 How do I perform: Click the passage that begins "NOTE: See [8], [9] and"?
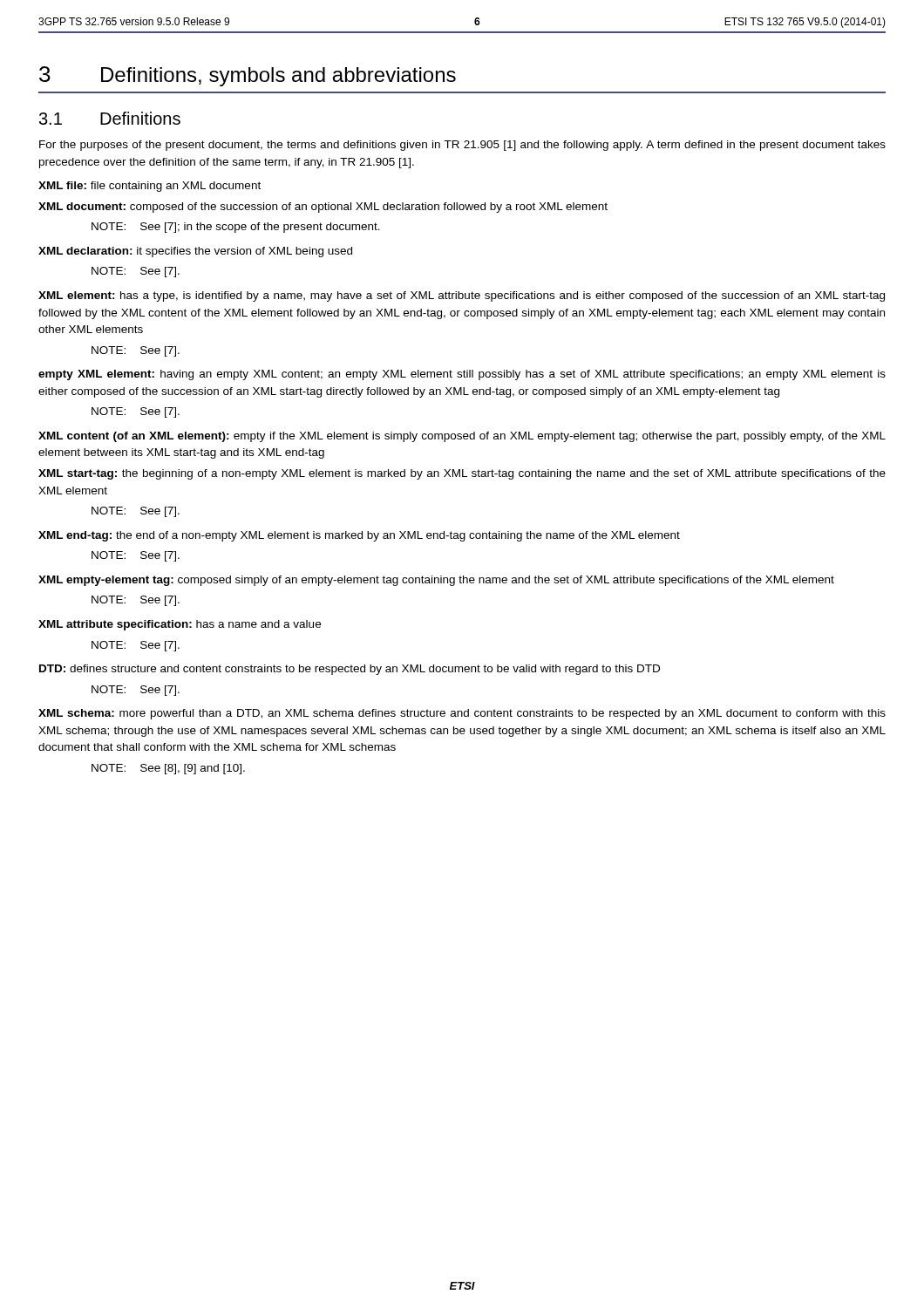click(168, 768)
